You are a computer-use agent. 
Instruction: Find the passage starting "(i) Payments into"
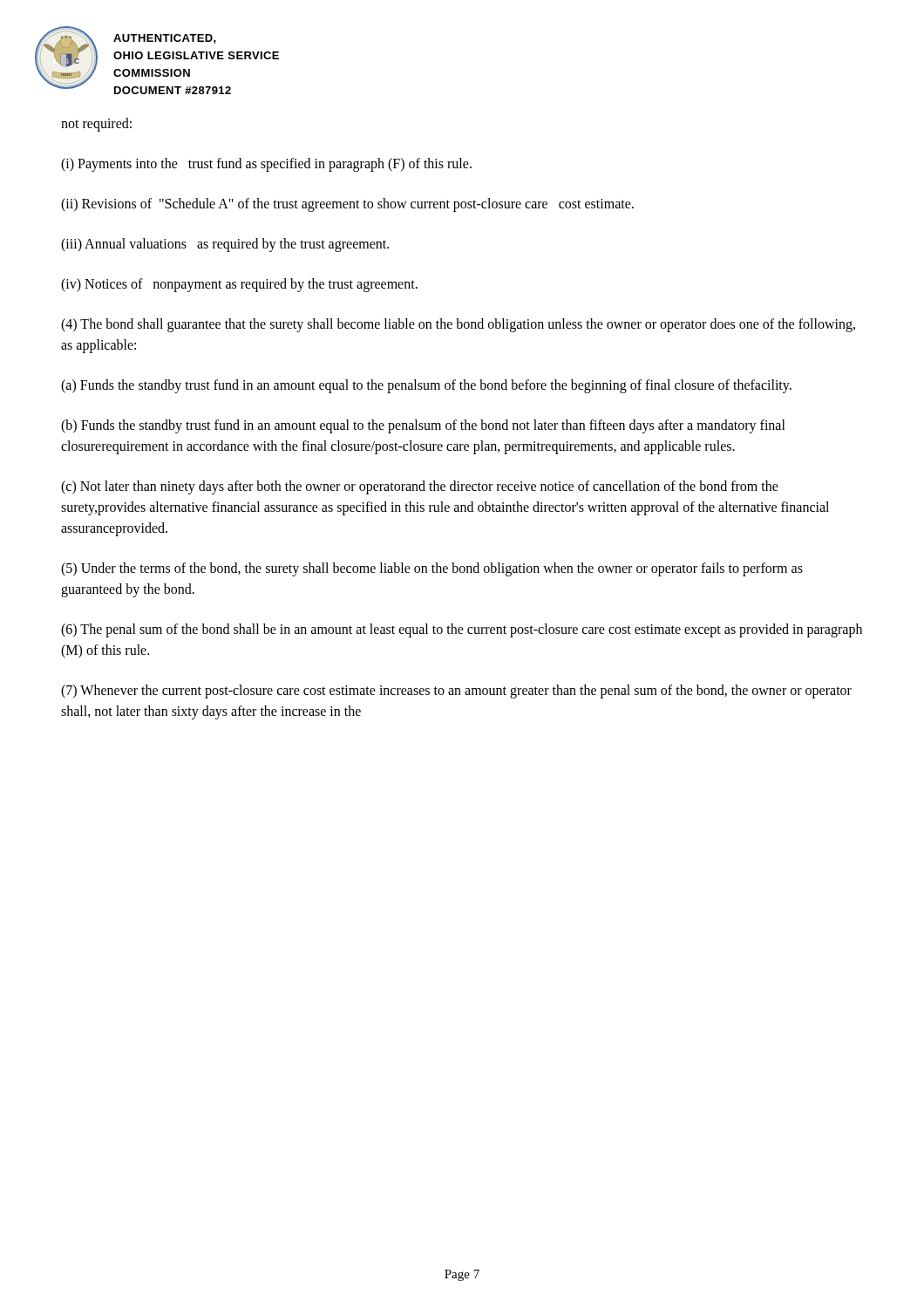pyautogui.click(x=267, y=164)
